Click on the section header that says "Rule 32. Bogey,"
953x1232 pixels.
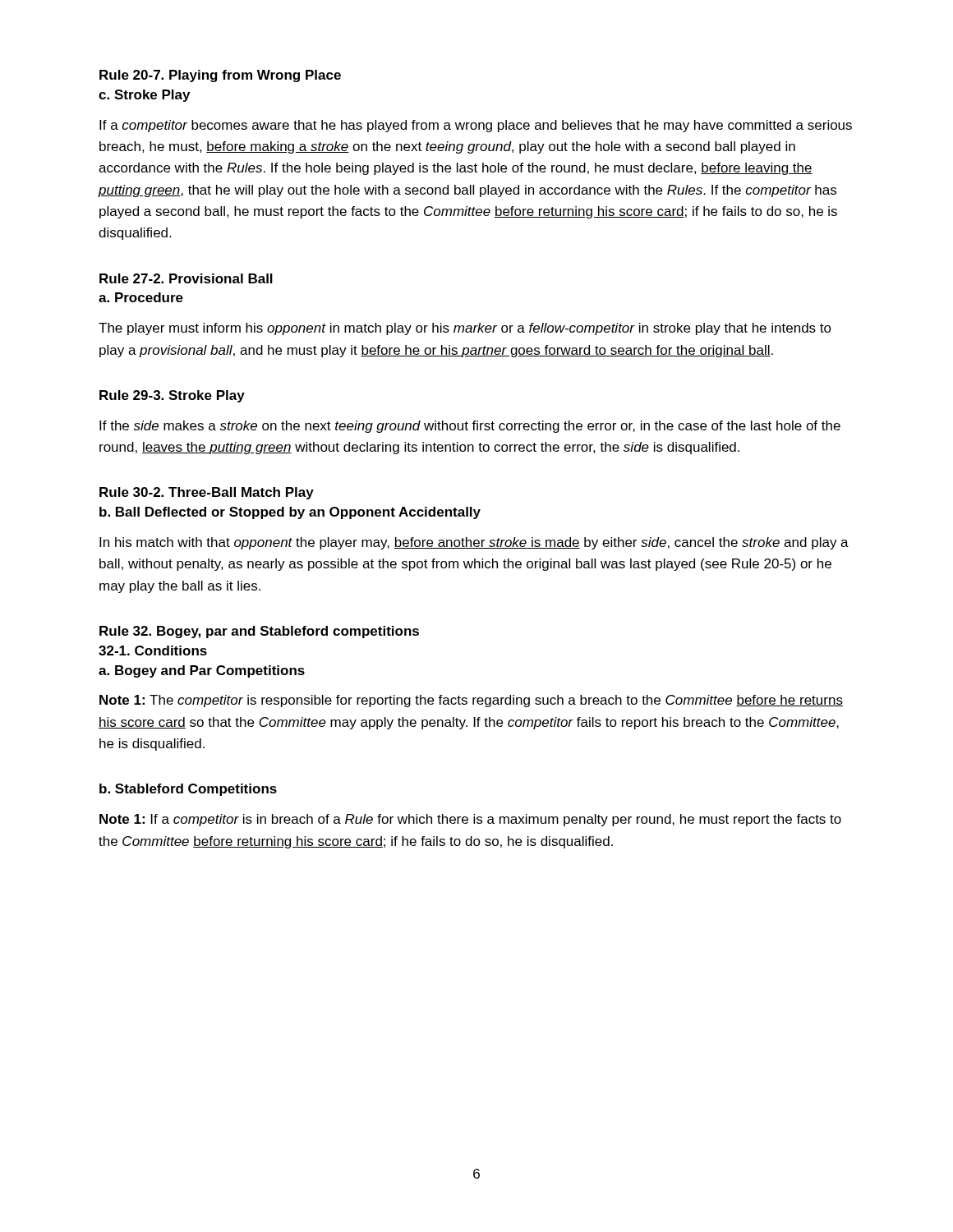[x=259, y=632]
